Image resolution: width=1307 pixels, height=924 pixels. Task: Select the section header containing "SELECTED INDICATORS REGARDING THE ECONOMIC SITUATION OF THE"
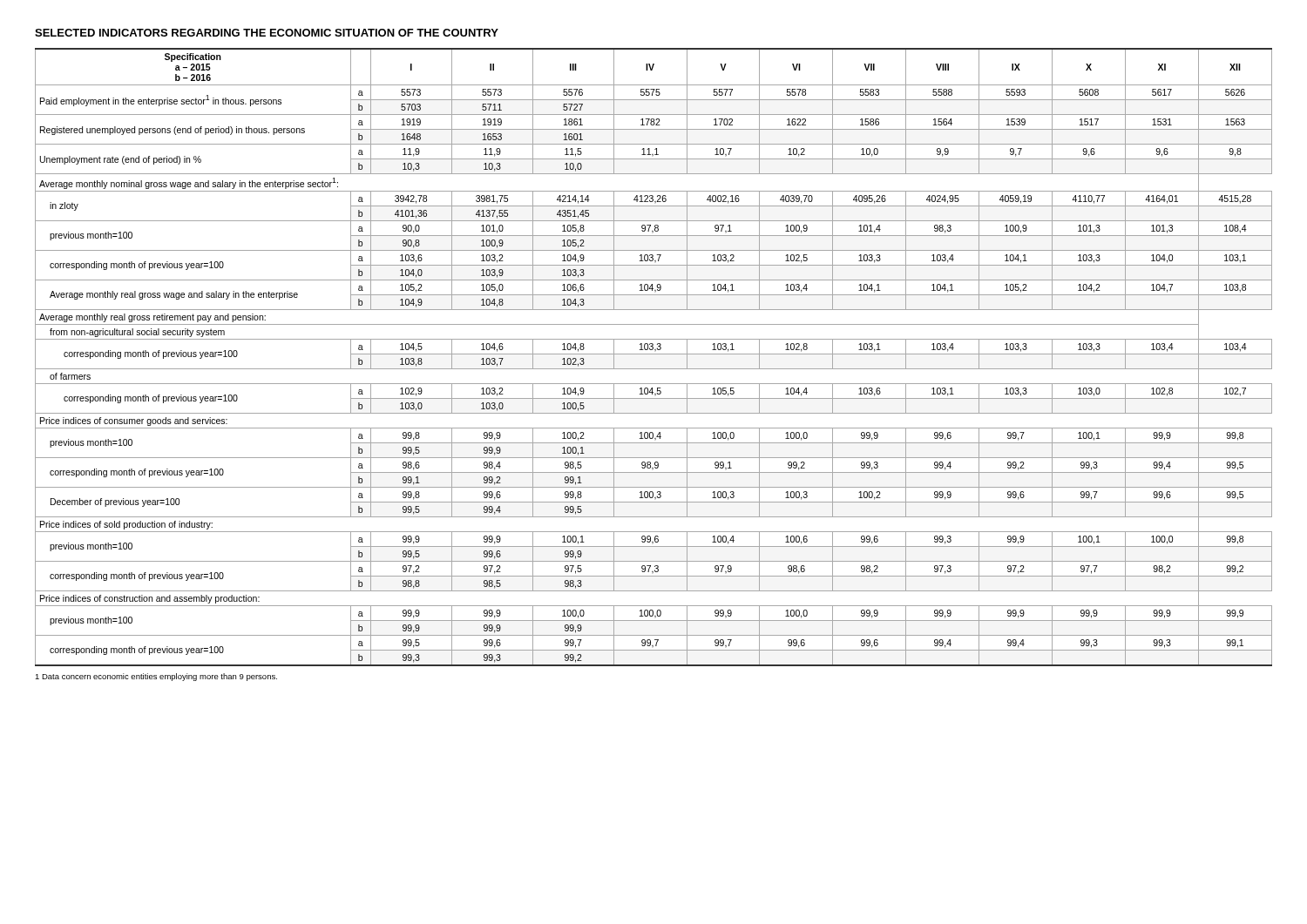click(x=267, y=33)
